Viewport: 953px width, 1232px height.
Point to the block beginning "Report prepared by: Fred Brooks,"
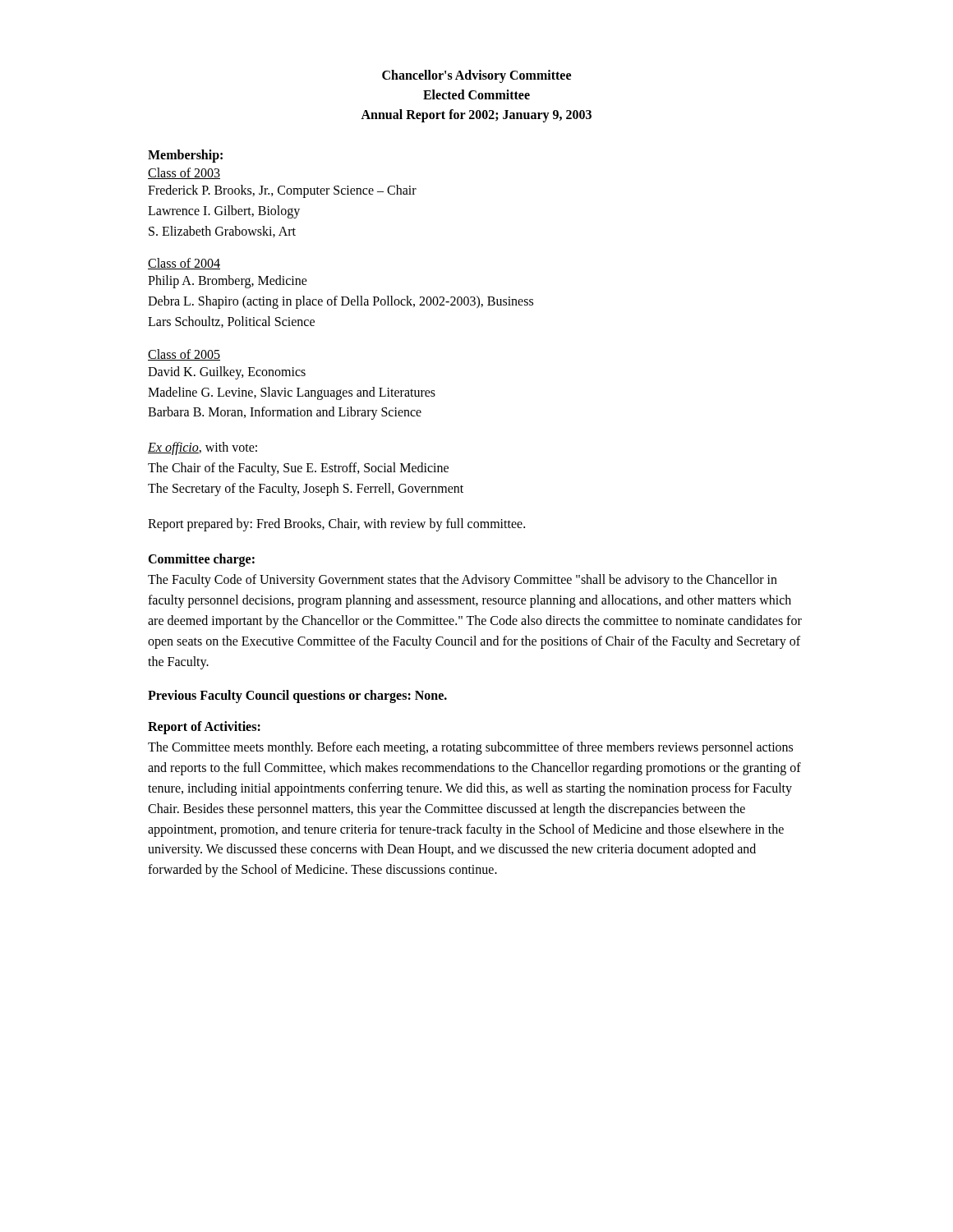(337, 523)
